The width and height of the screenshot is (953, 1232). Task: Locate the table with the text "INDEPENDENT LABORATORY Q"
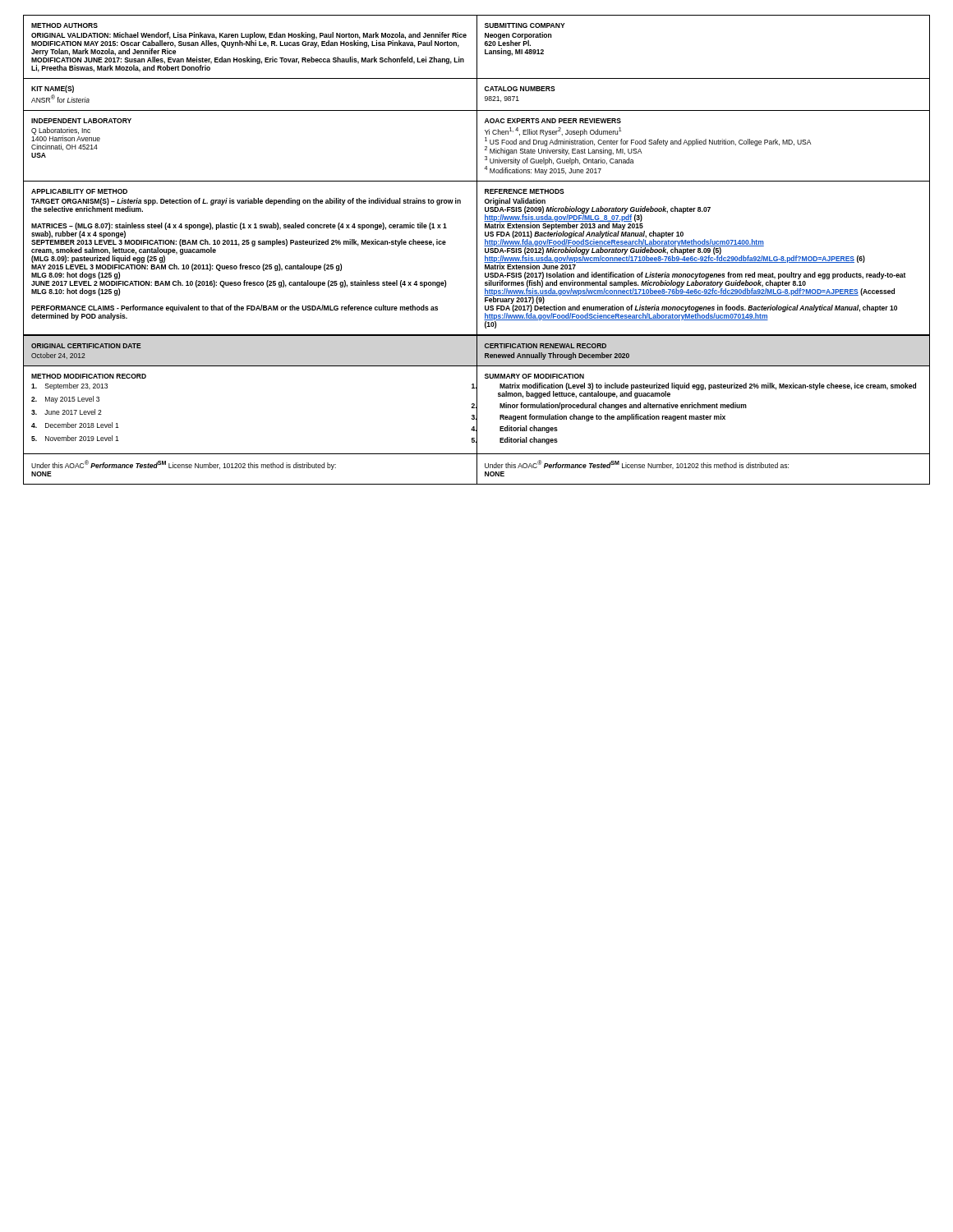[x=250, y=146]
